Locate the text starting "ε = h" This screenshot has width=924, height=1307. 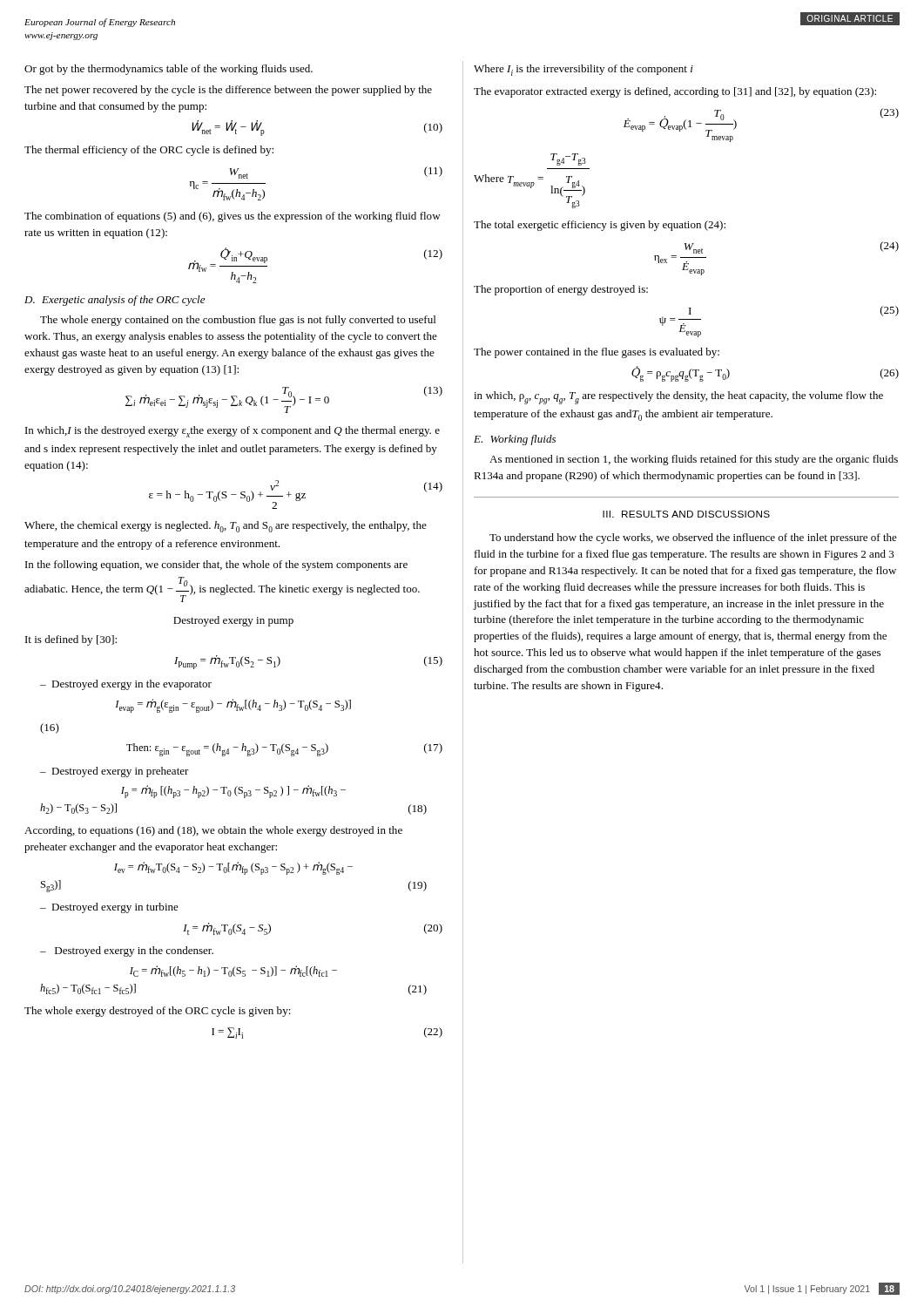point(241,496)
